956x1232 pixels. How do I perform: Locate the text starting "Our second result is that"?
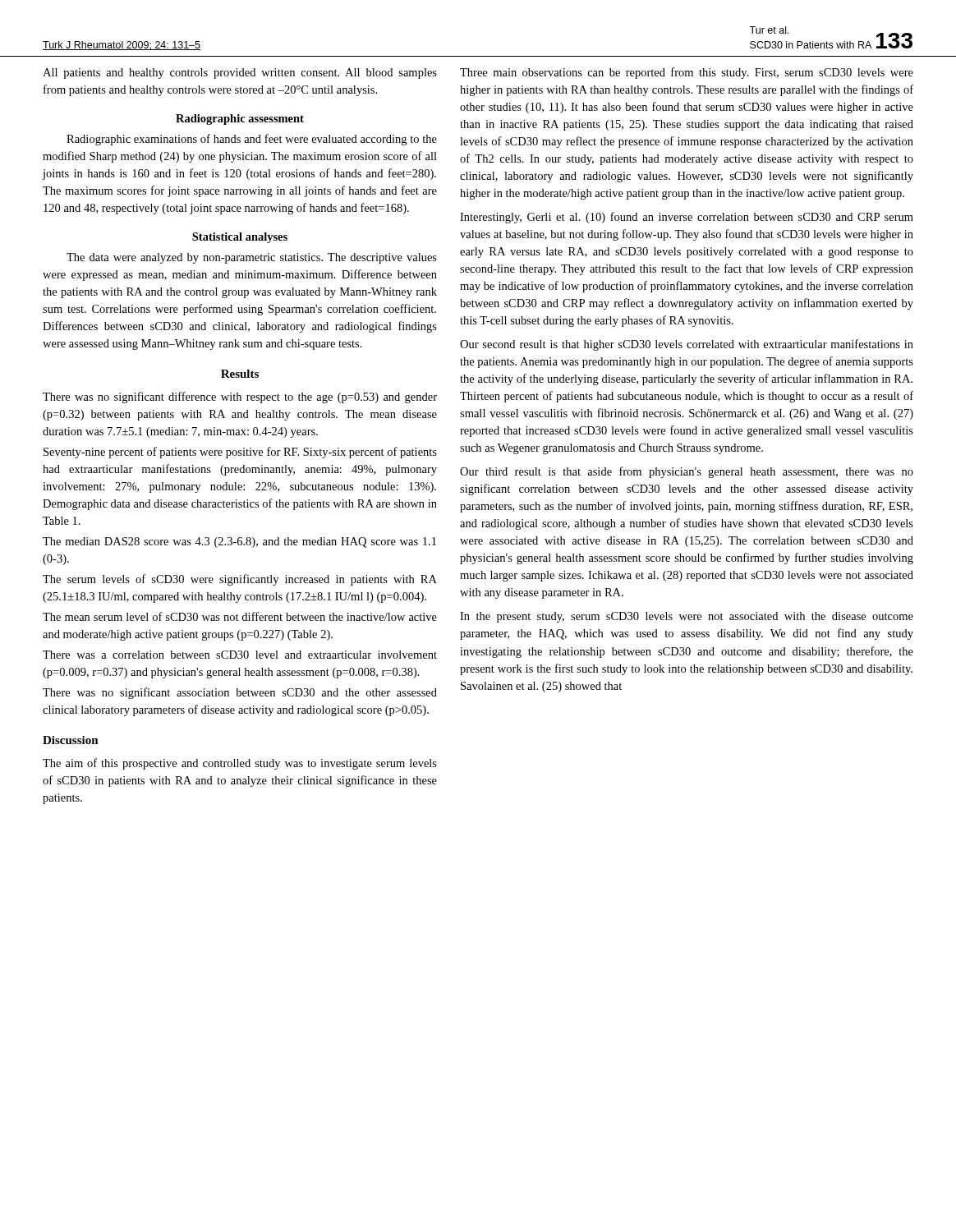[687, 397]
